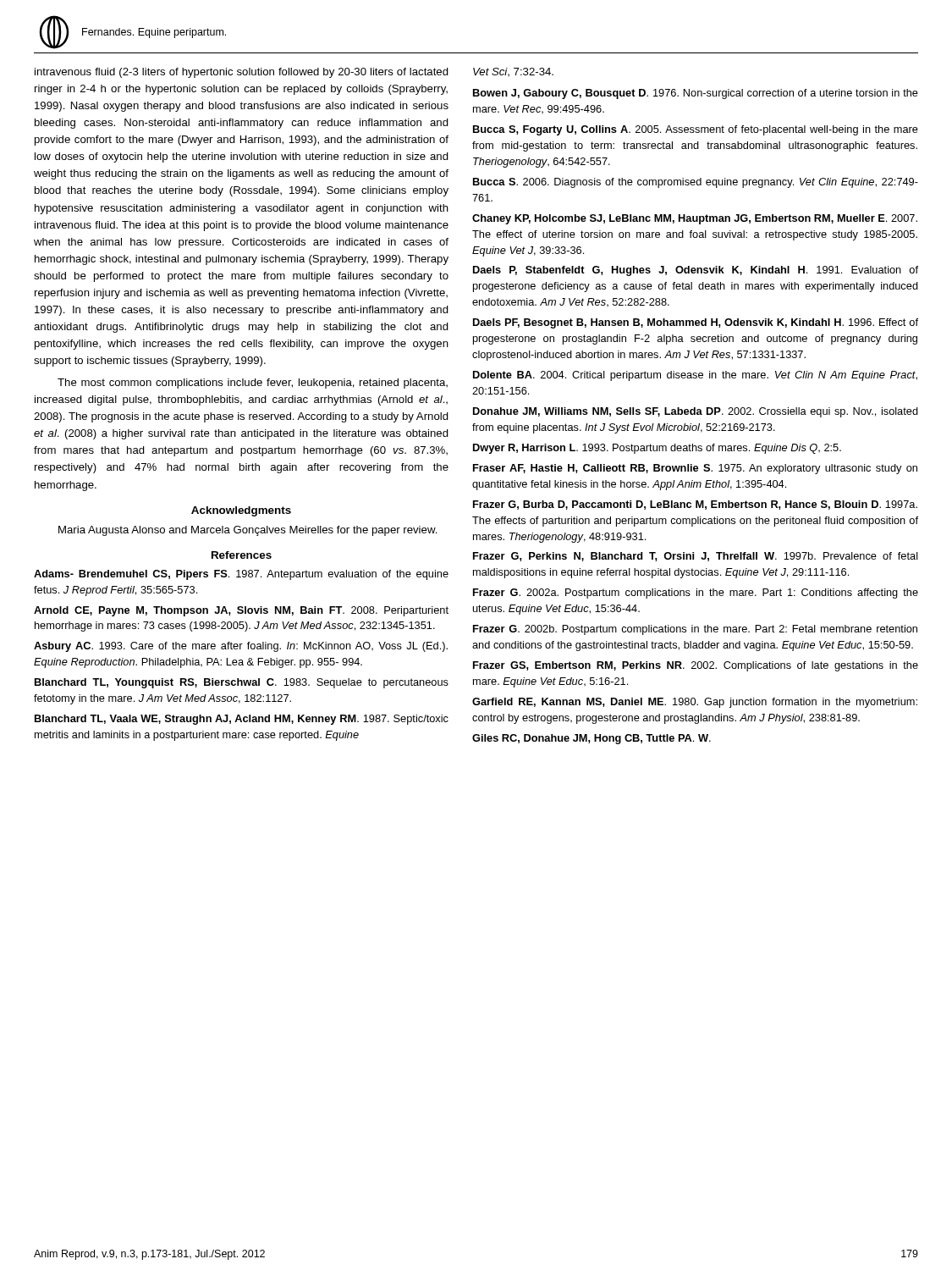Locate the block of text that opens with "Daels PF, Besognet B, Hansen B, Mohammed H,"

695,338
